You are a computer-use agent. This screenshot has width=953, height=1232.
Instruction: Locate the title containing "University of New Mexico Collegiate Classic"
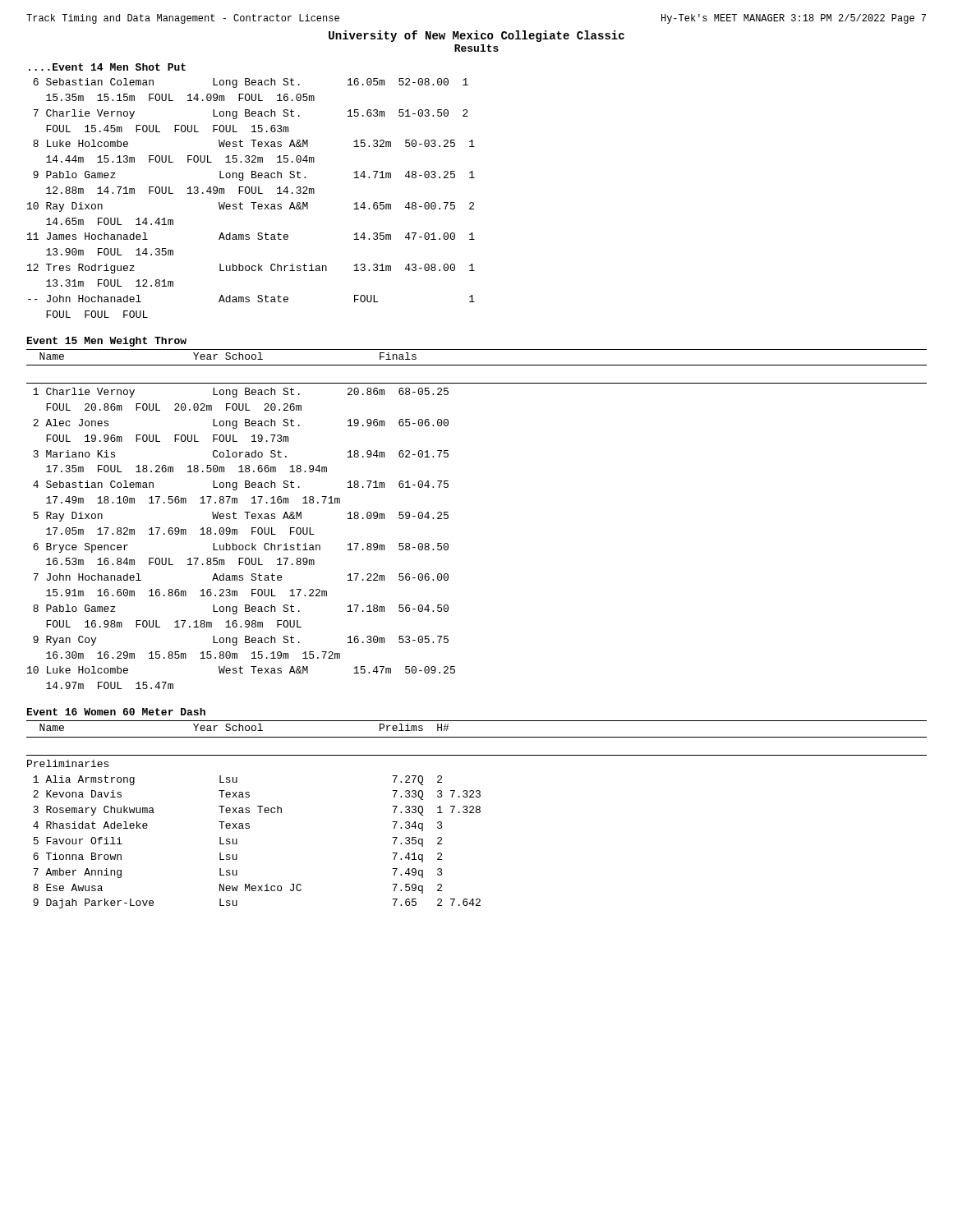point(476,36)
